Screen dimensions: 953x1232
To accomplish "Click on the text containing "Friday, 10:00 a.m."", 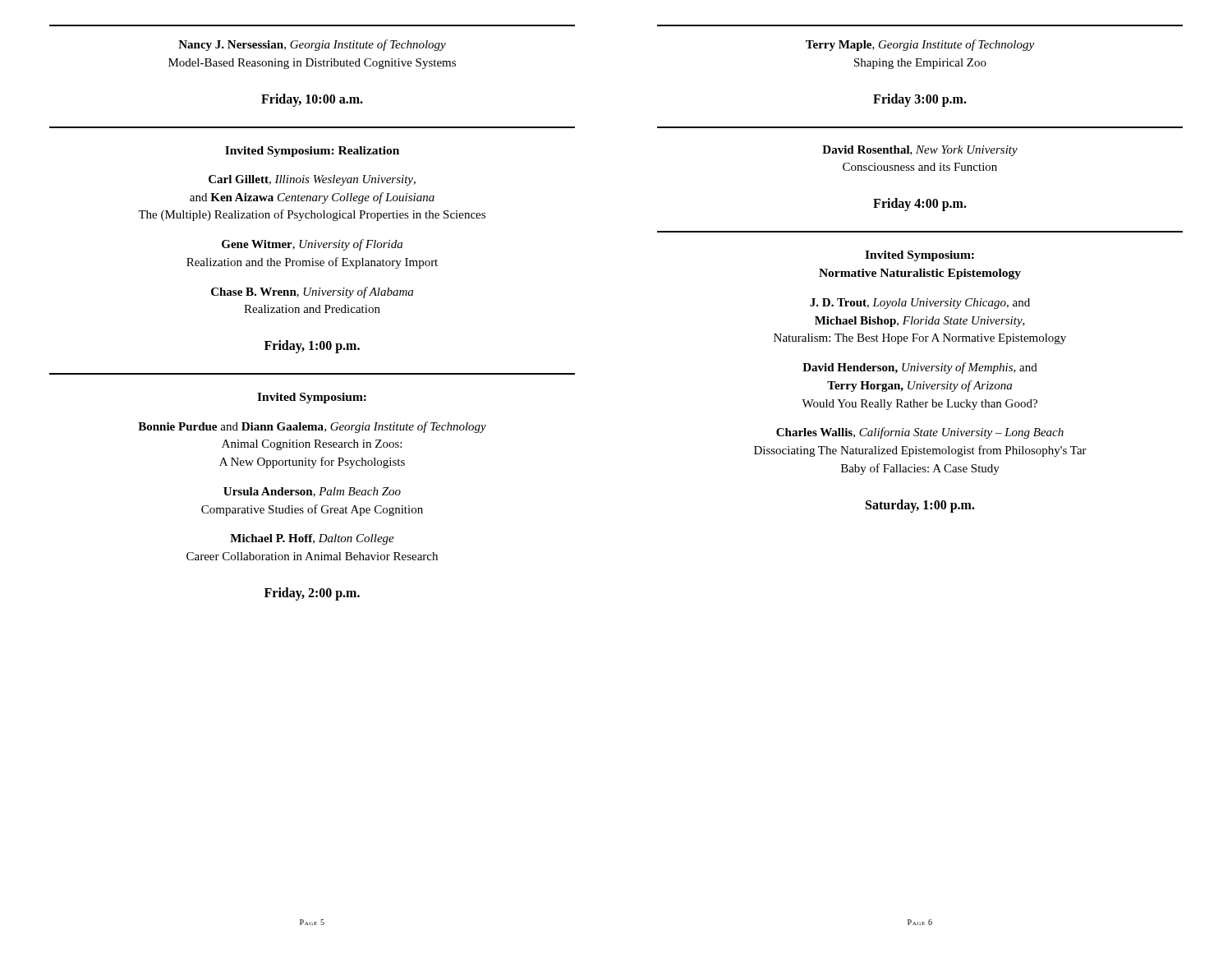I will pyautogui.click(x=312, y=99).
